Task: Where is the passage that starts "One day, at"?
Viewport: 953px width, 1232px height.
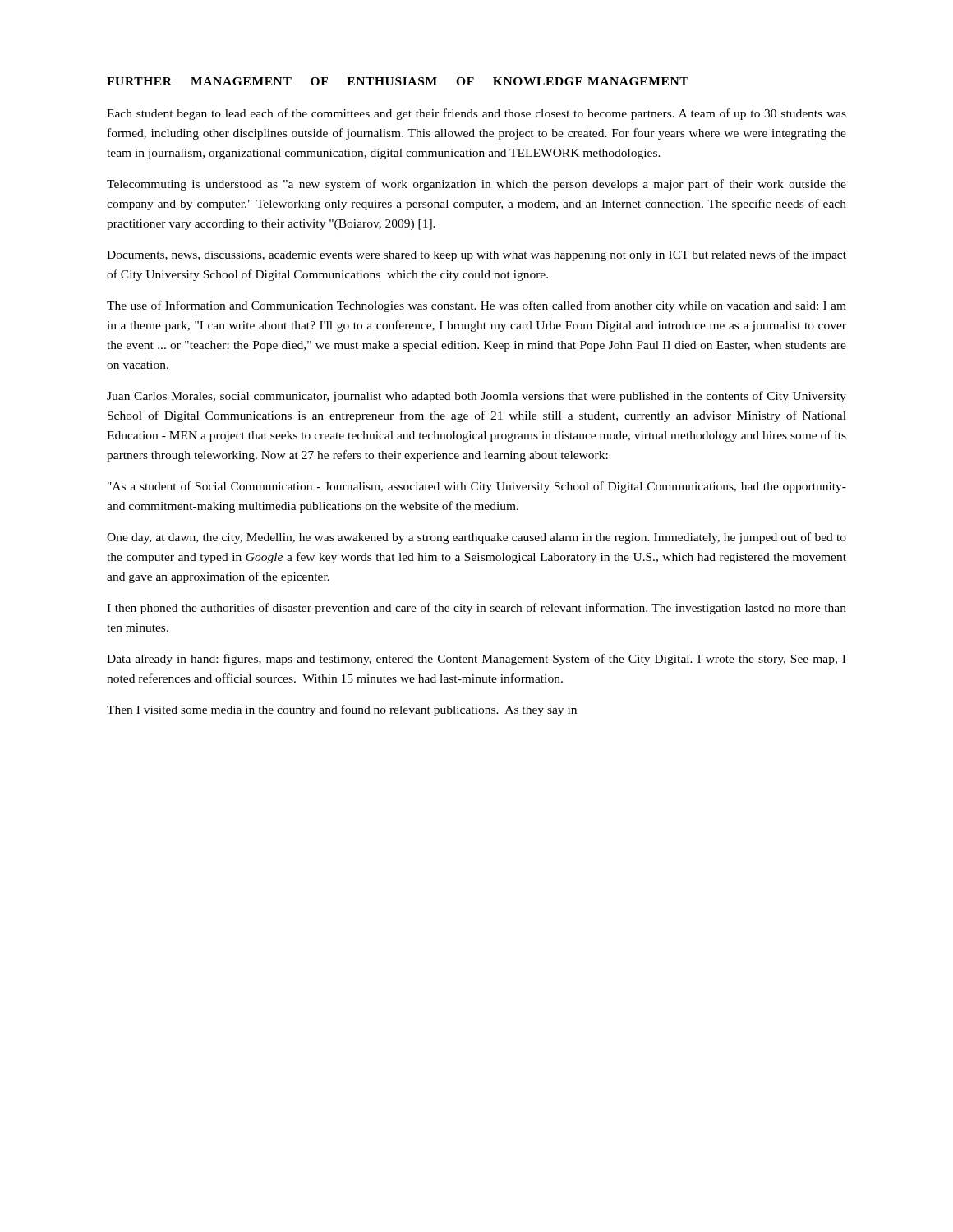Action: 476,557
